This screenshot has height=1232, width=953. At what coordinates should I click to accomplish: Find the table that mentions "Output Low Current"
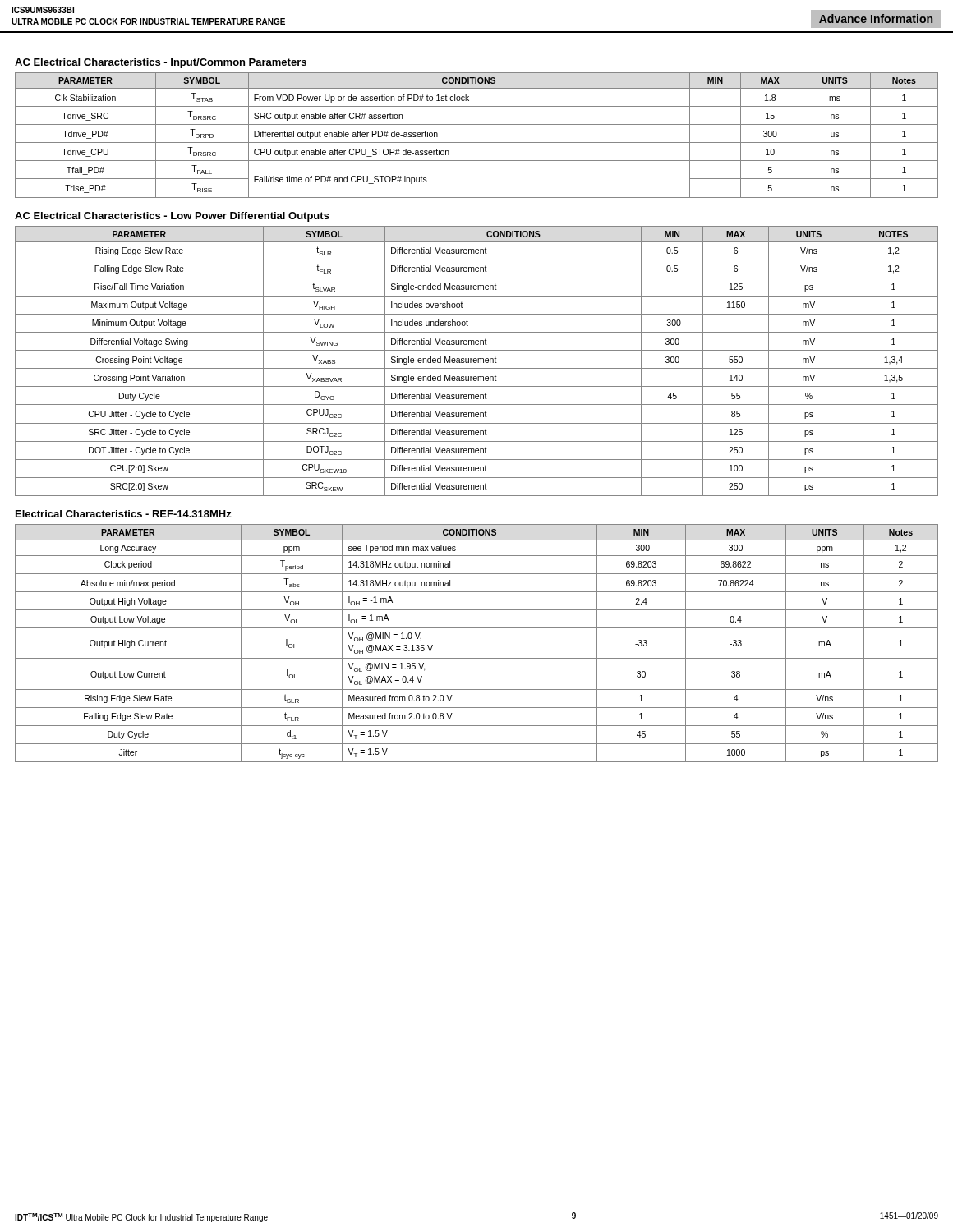tap(476, 643)
